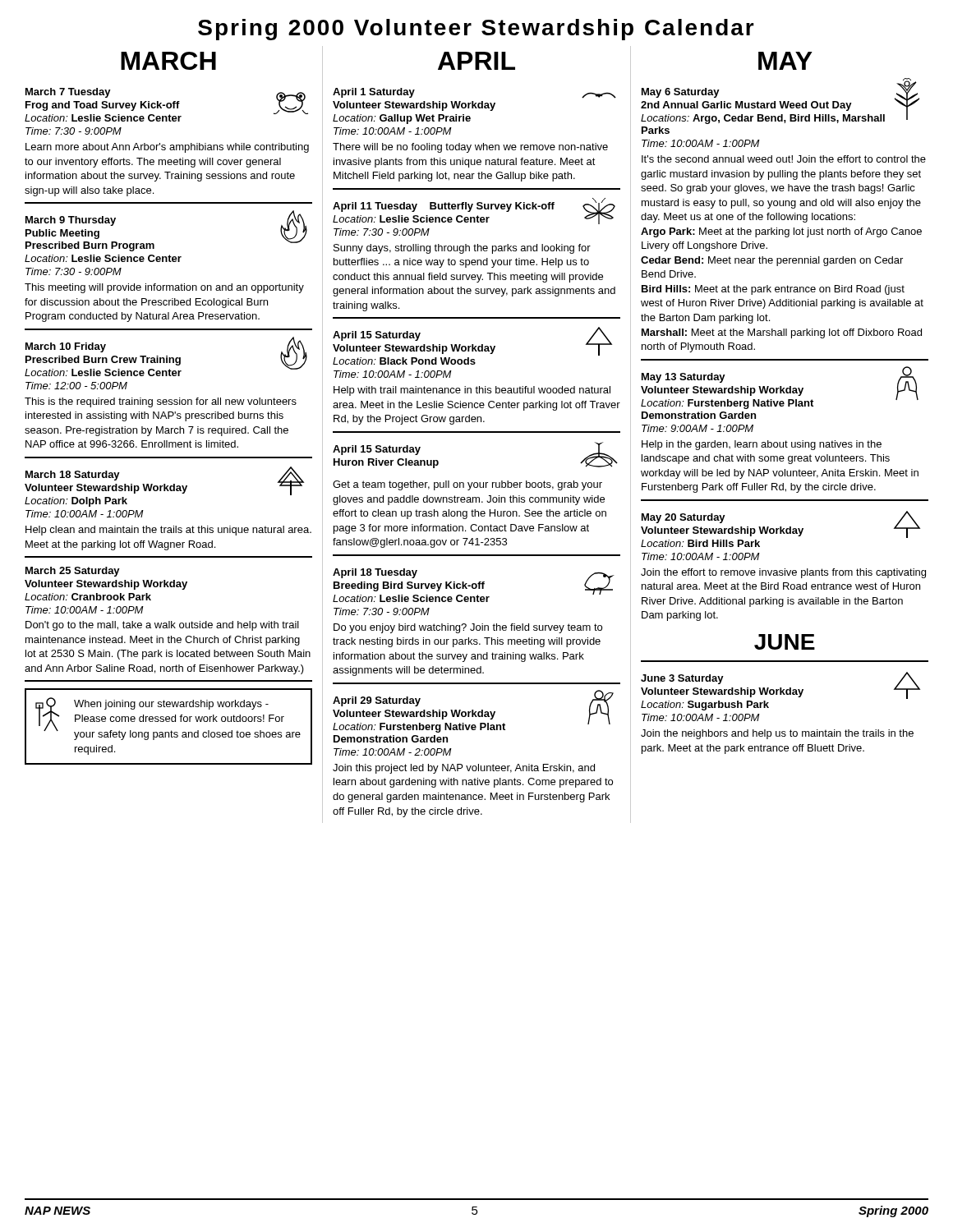
Task: Click on the text block containing "May 20 Saturday Volunteer Stewardship Workday Location: Bird"
Action: pos(785,563)
